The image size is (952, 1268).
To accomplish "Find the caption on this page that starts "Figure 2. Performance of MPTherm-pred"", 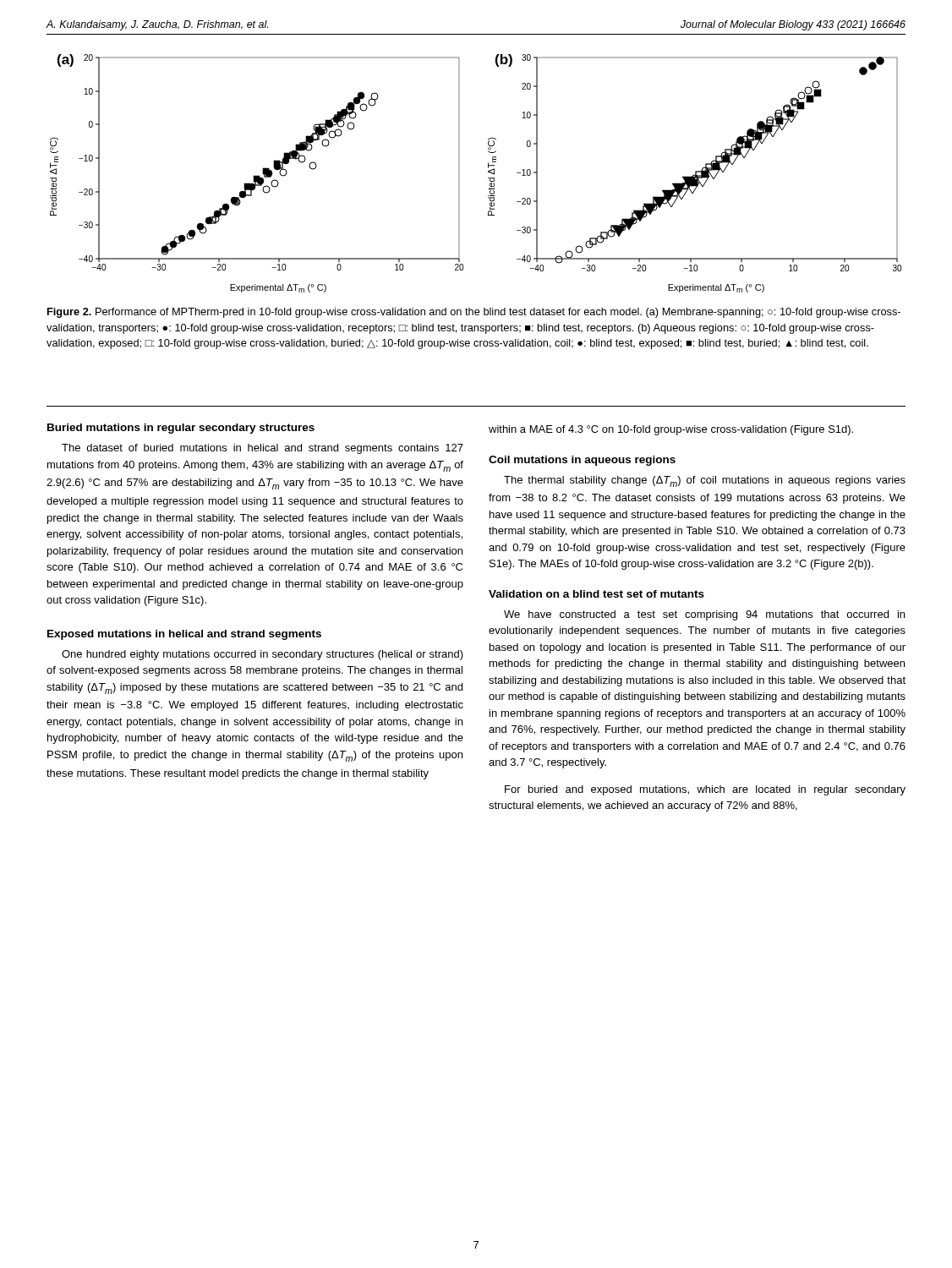I will coord(474,327).
